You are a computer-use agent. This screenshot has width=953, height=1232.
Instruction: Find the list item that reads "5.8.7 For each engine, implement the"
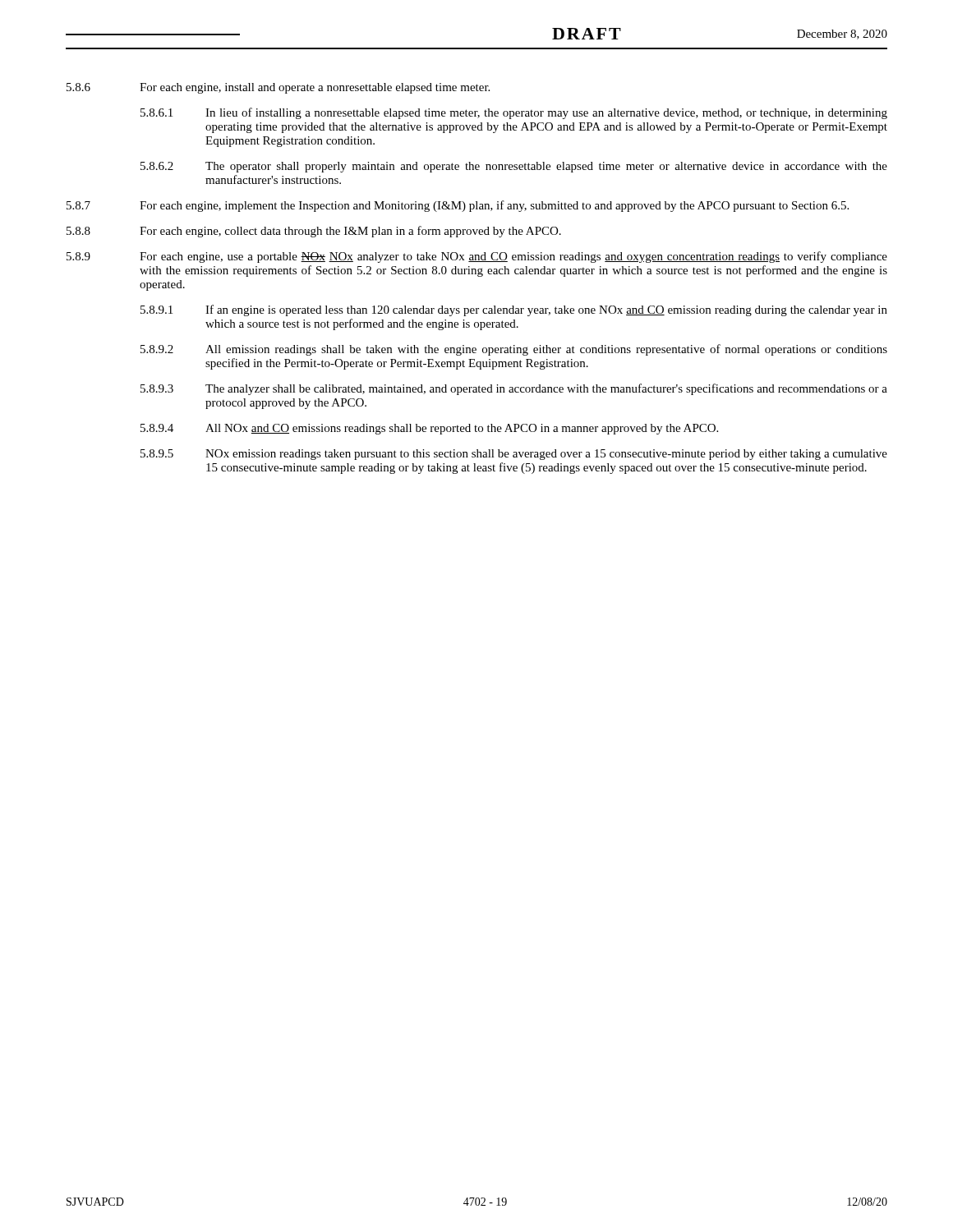pos(476,206)
